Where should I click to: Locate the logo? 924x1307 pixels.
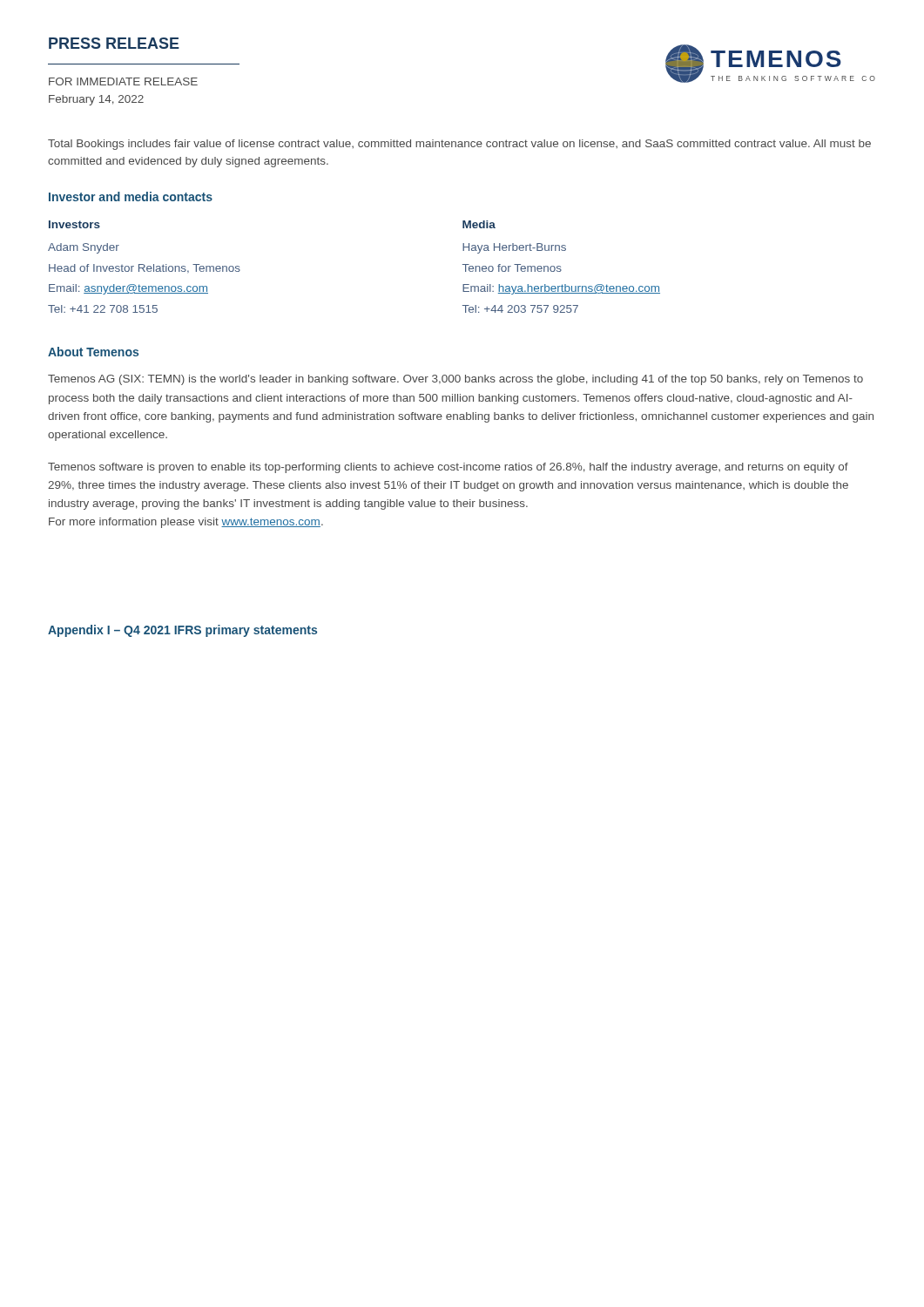767,68
